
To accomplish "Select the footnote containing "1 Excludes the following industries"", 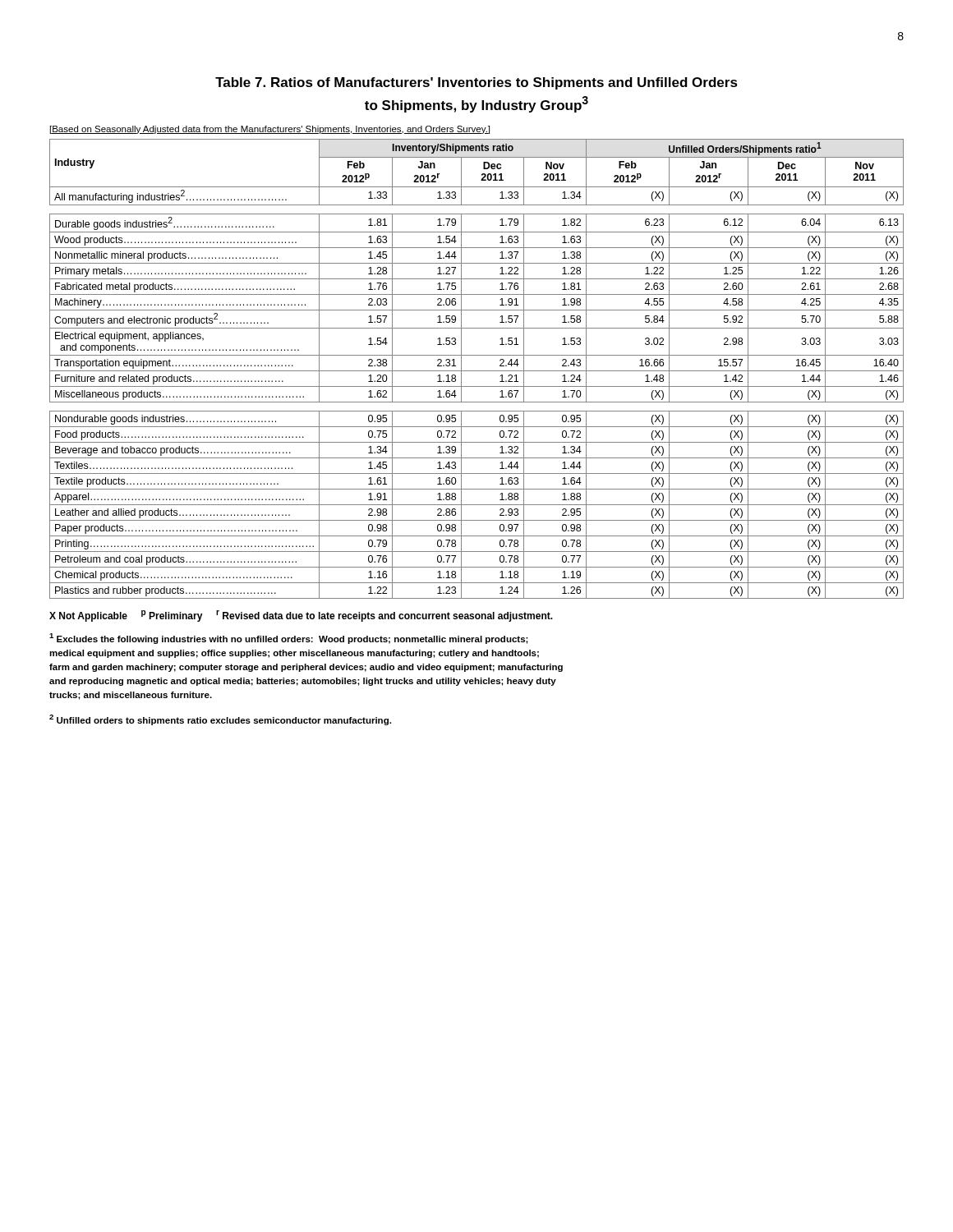I will point(306,665).
